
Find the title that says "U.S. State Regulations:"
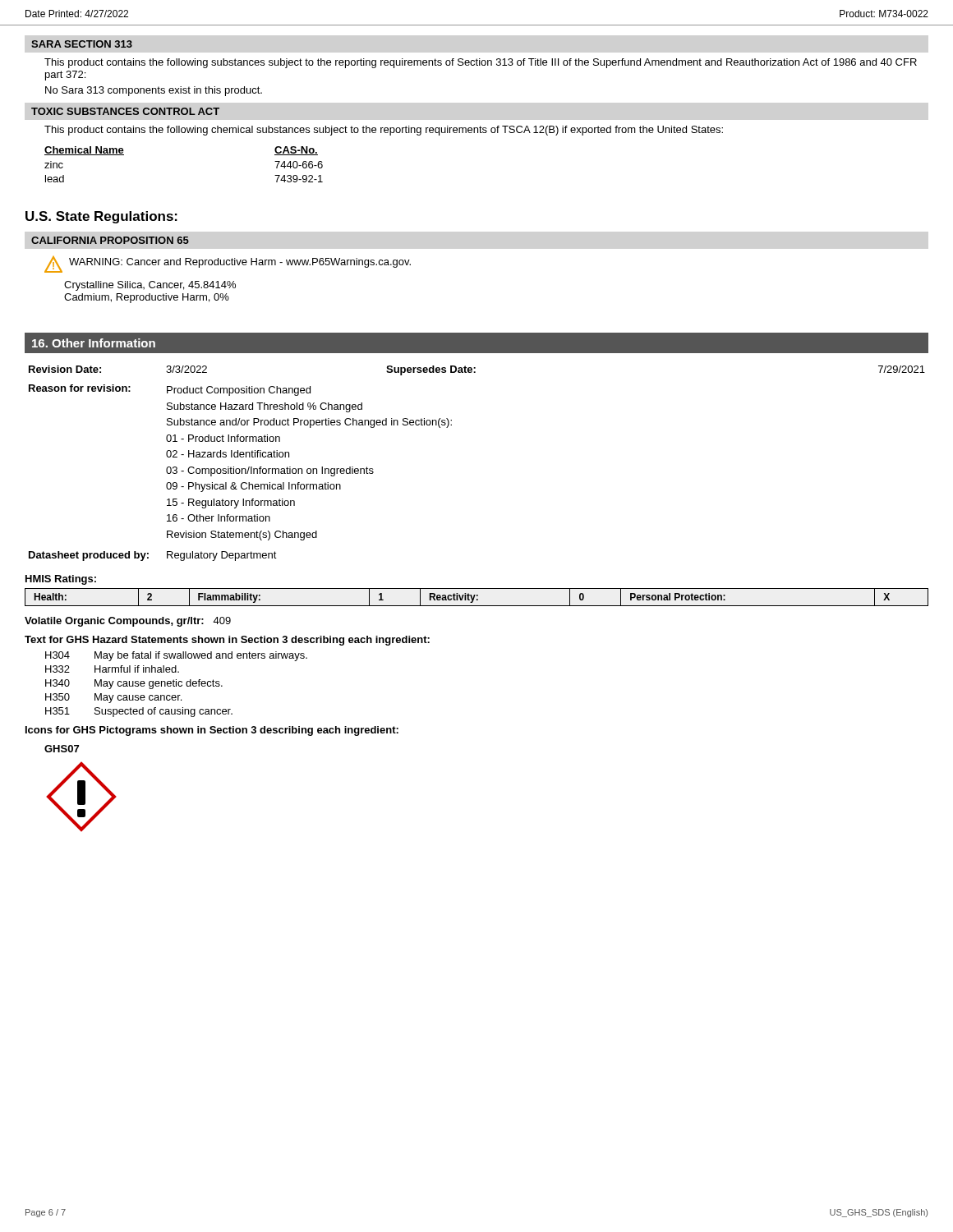(101, 216)
